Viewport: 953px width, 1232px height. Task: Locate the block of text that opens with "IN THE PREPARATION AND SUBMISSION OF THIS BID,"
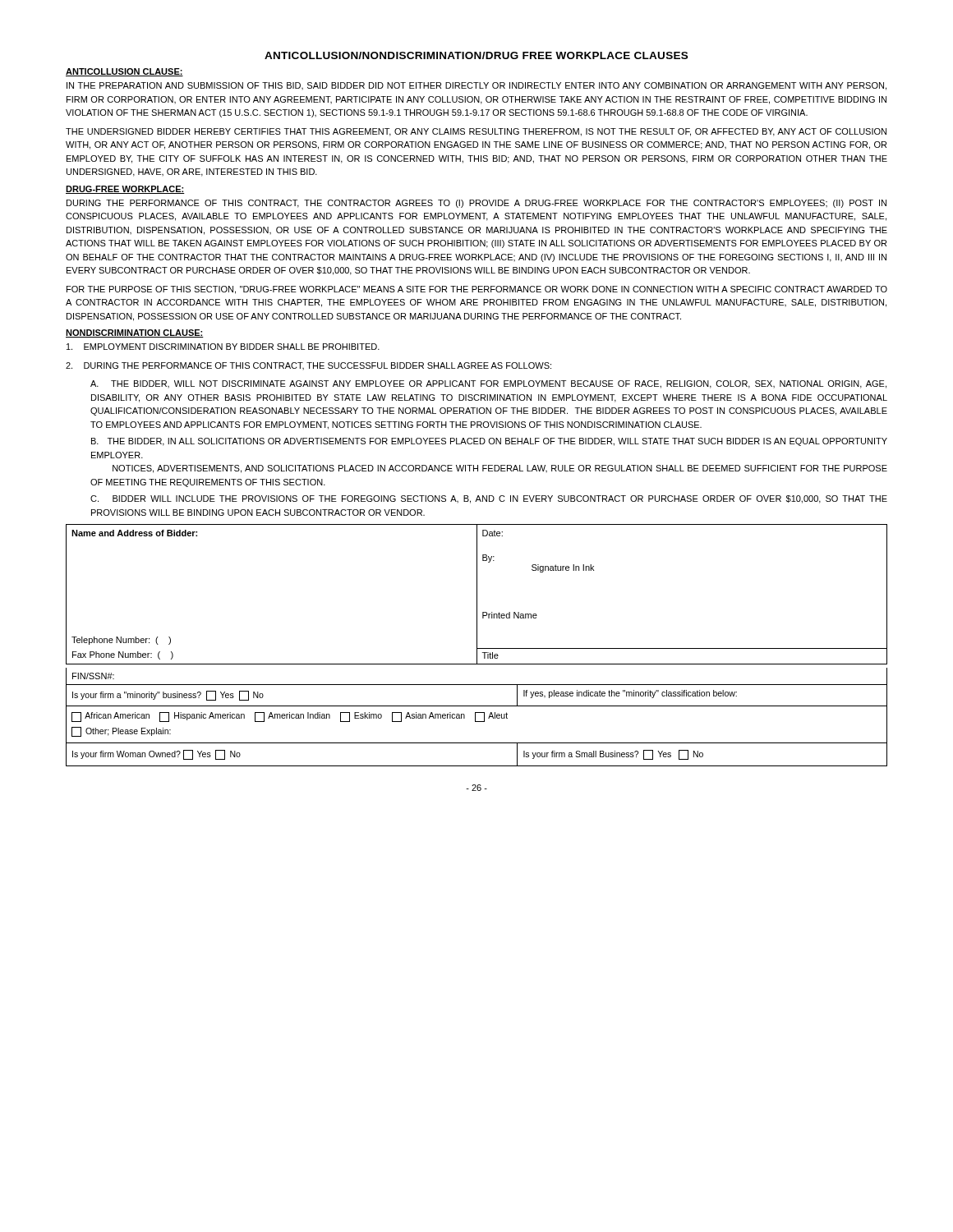tap(476, 99)
